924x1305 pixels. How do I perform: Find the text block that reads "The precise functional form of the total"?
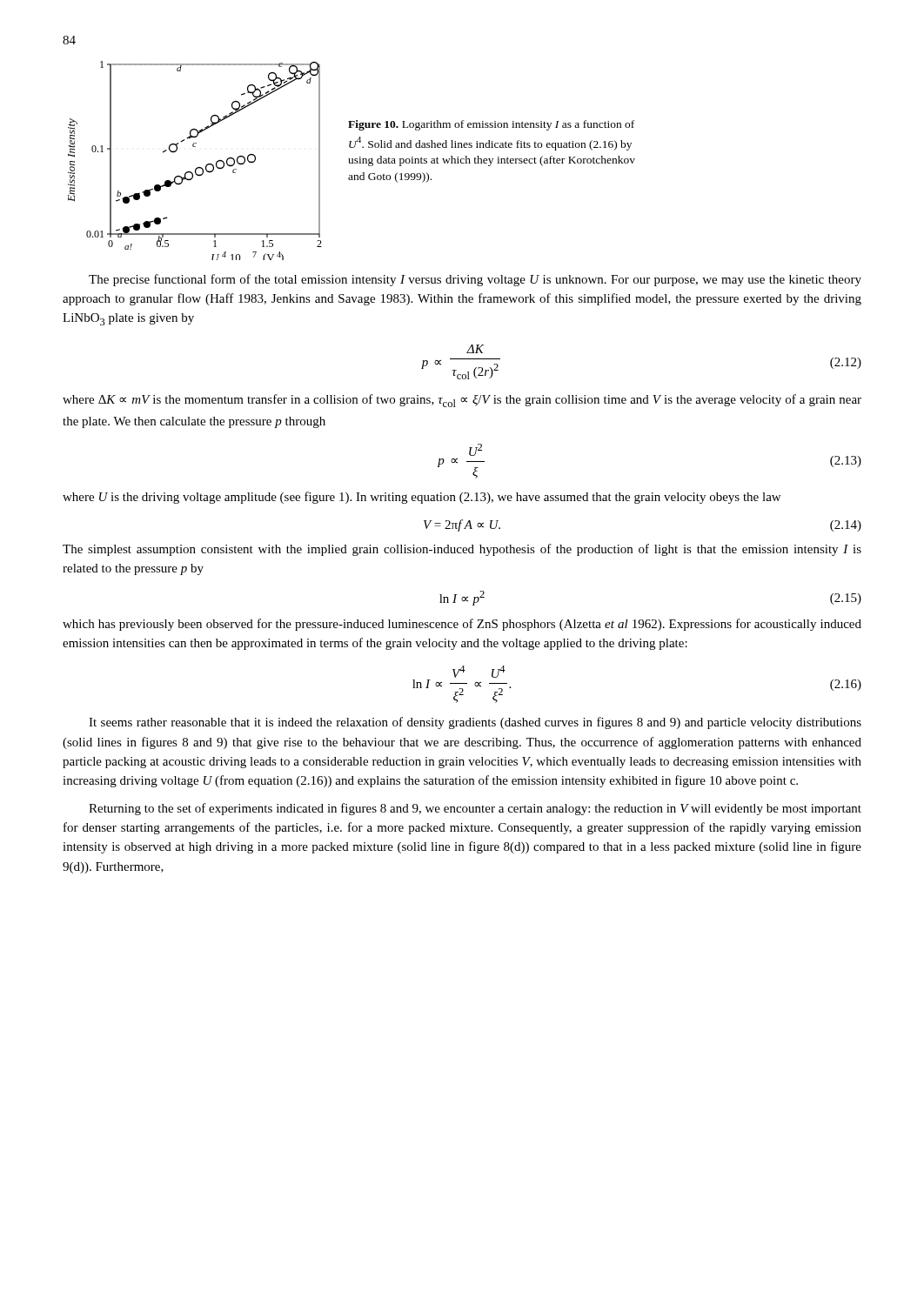tap(462, 300)
